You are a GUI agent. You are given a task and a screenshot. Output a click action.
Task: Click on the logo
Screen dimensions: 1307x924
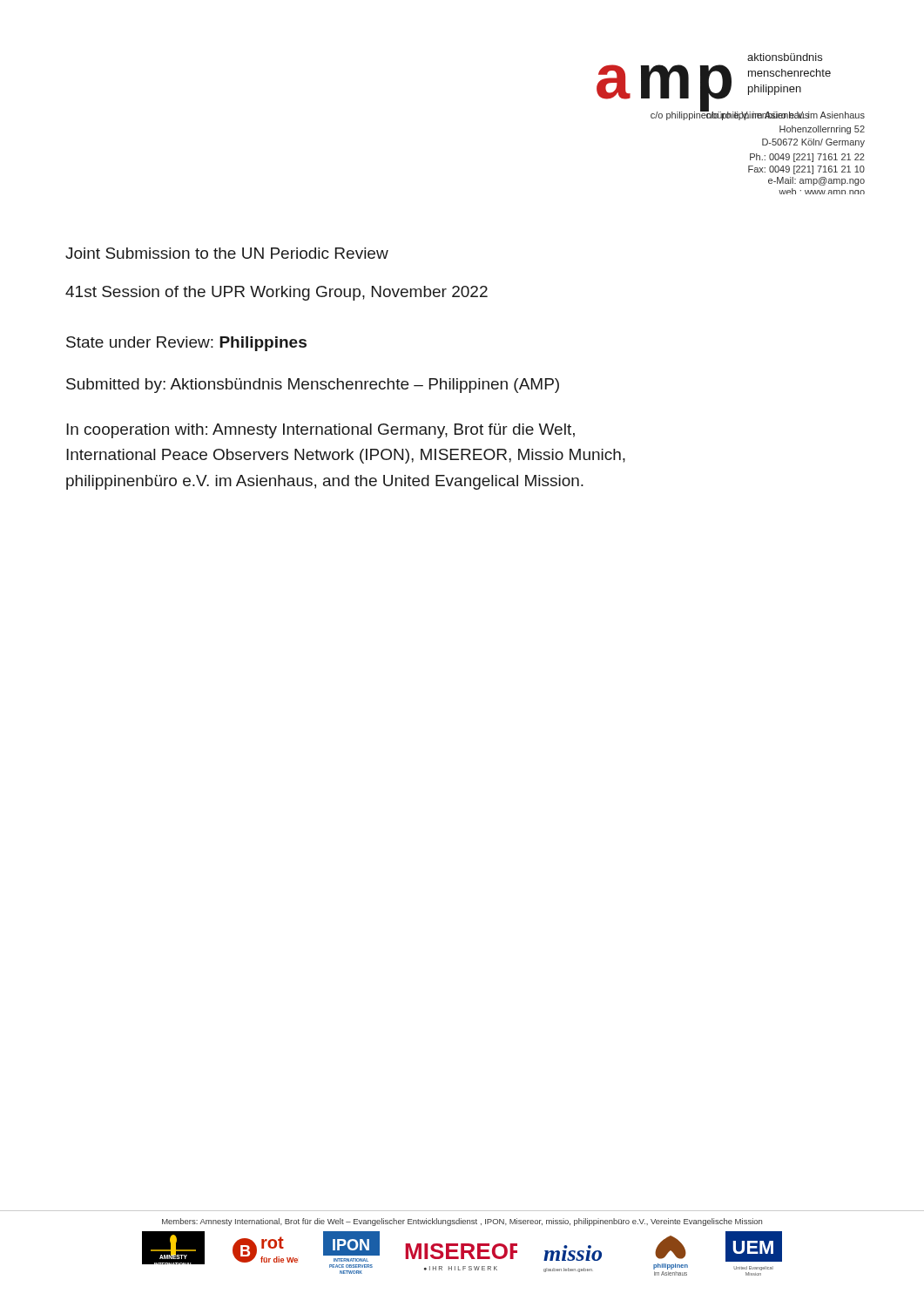click(730, 118)
